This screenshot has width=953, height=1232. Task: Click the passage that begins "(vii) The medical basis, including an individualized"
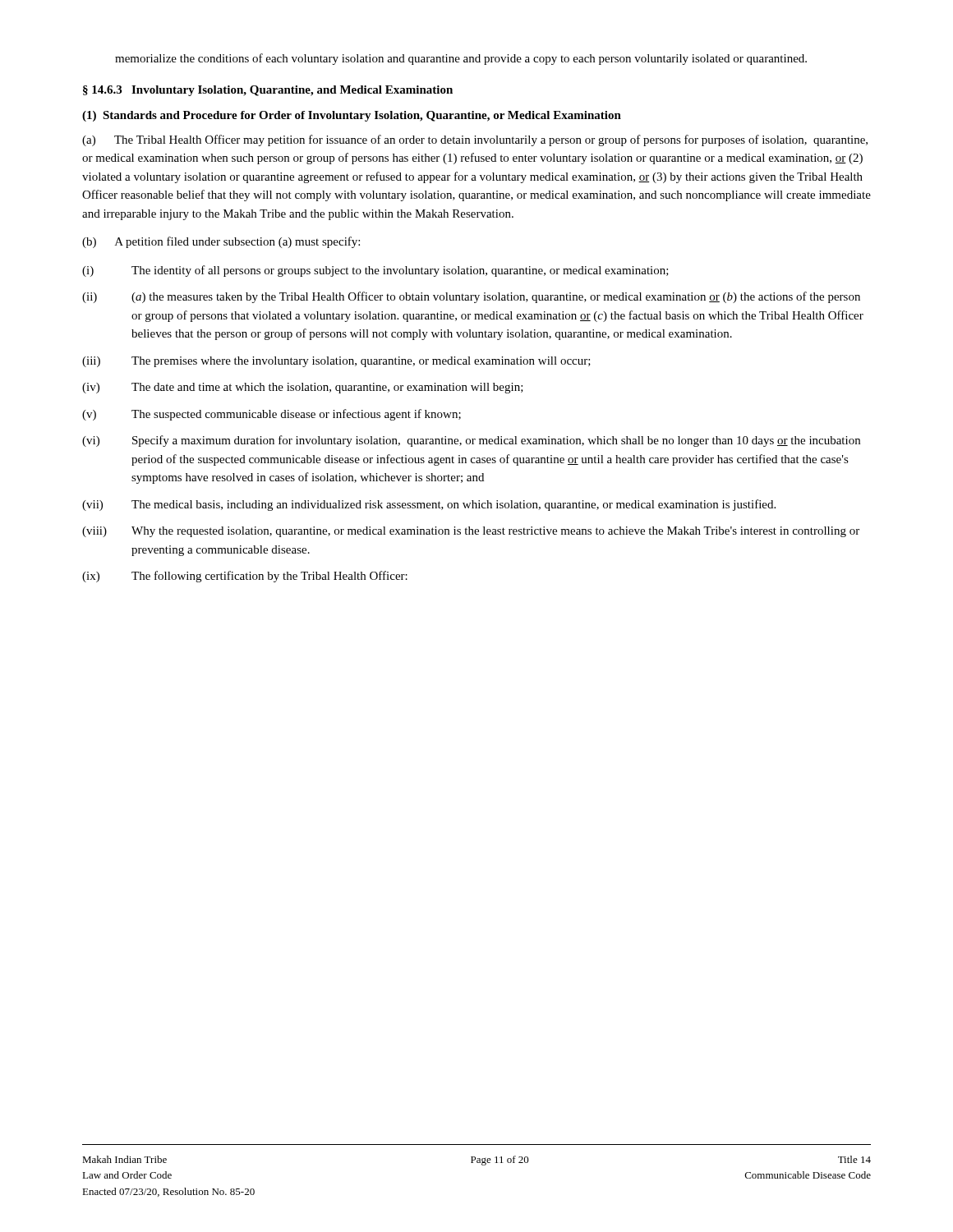click(429, 504)
